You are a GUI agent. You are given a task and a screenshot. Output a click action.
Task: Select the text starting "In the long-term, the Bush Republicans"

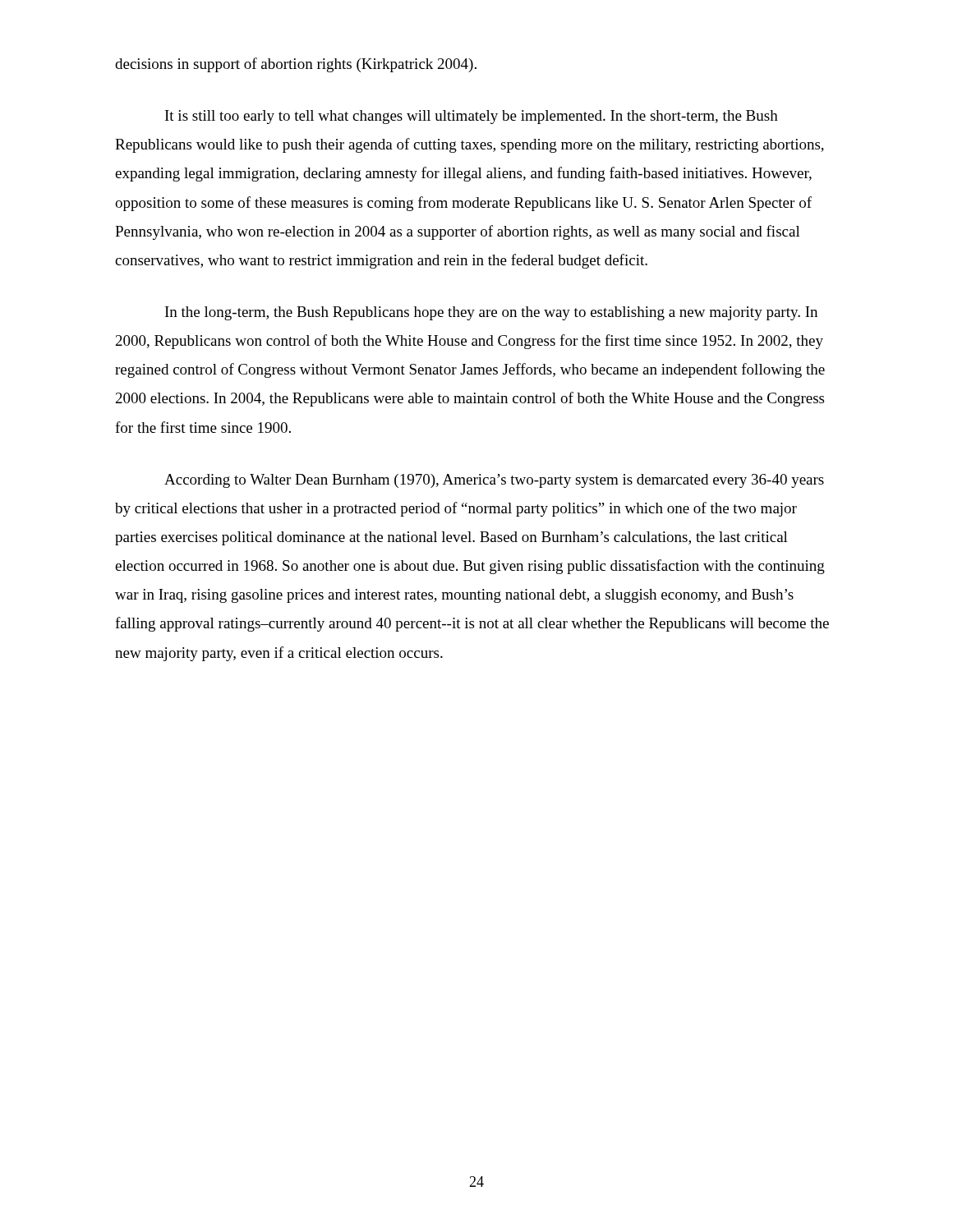476,369
